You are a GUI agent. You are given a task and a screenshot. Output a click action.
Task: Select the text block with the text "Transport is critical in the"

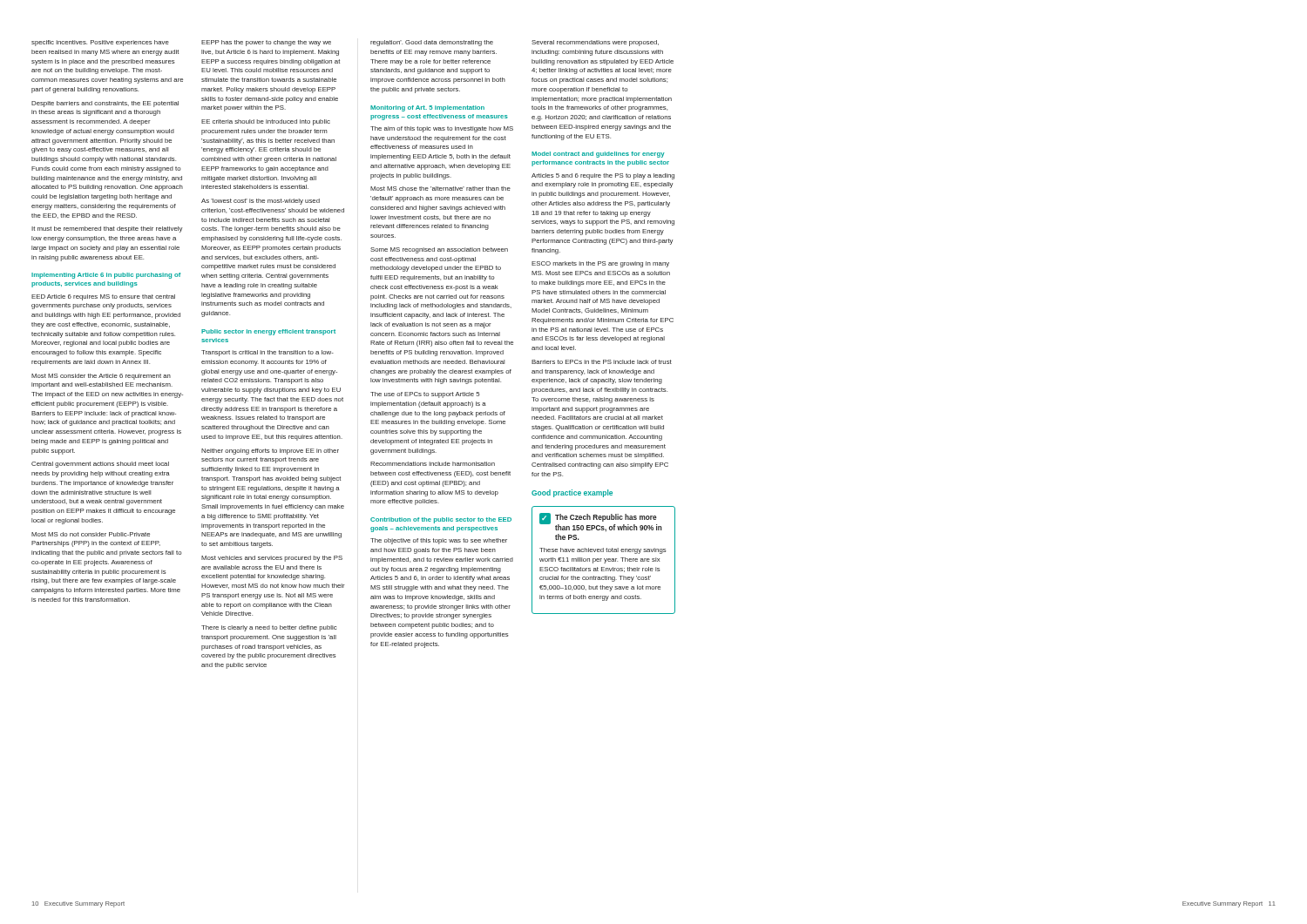click(273, 509)
